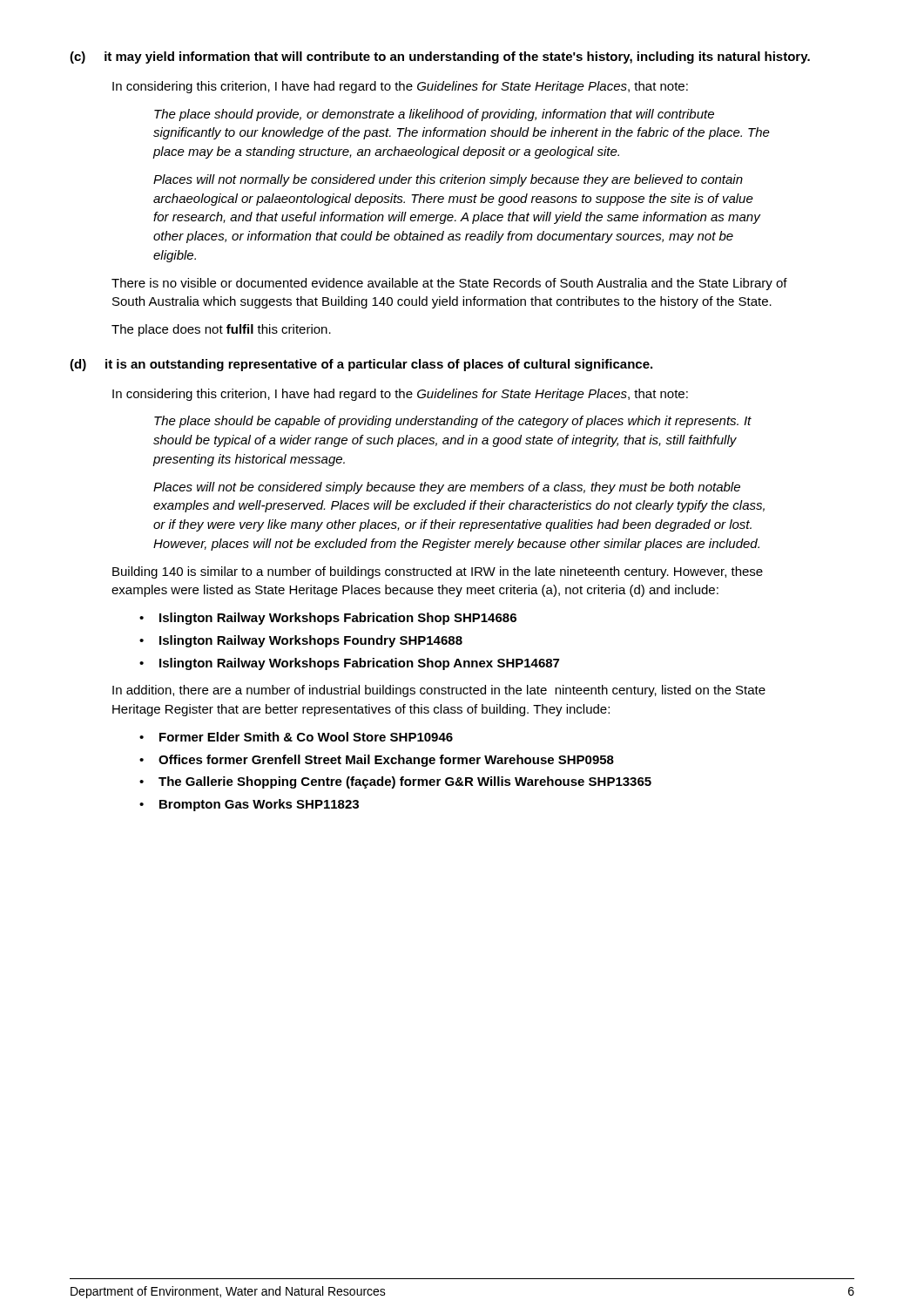Select the region starting "(c) it may yield information"
Image resolution: width=924 pixels, height=1307 pixels.
point(440,56)
